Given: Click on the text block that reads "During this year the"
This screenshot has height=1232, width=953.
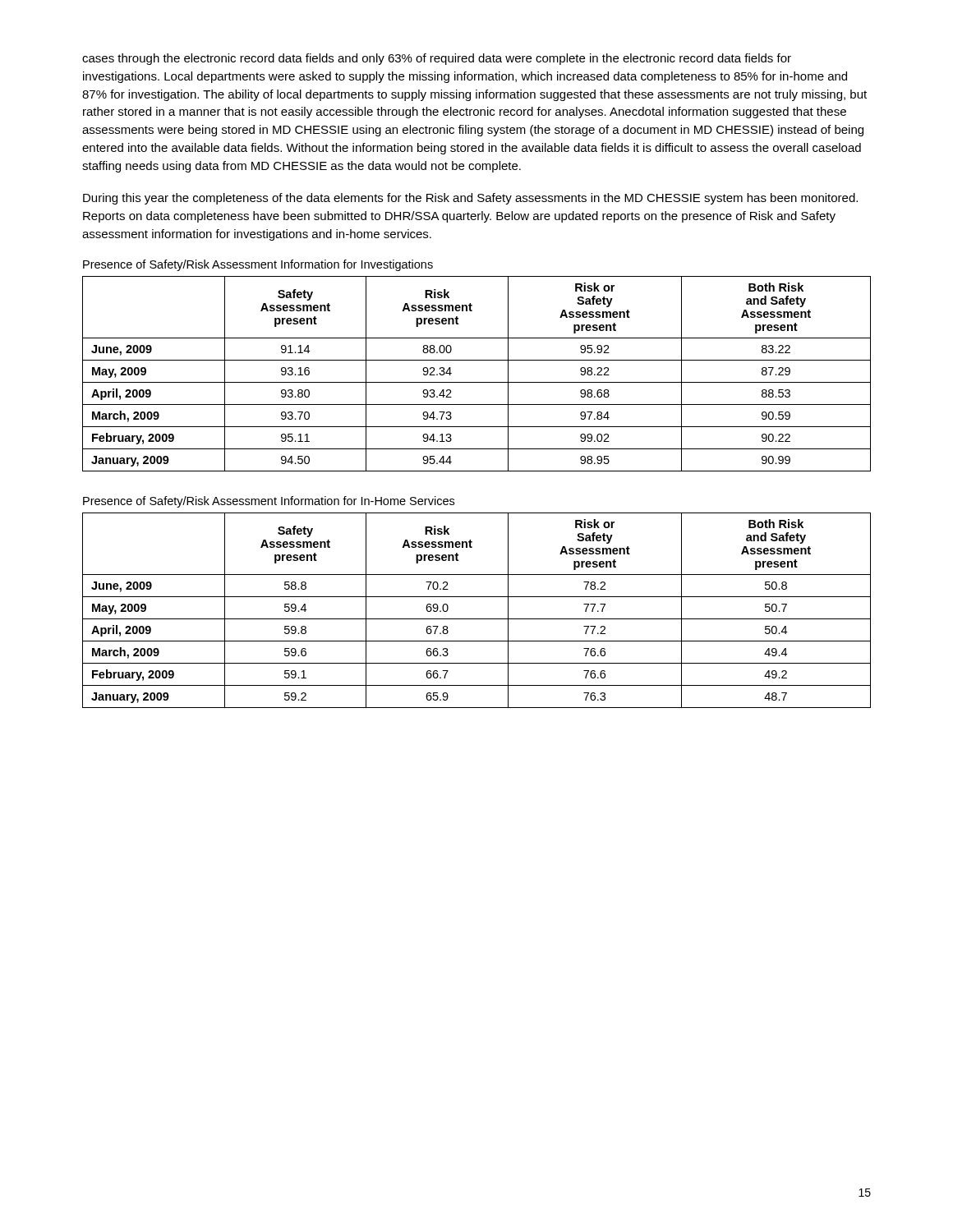Looking at the screenshot, I should [471, 216].
